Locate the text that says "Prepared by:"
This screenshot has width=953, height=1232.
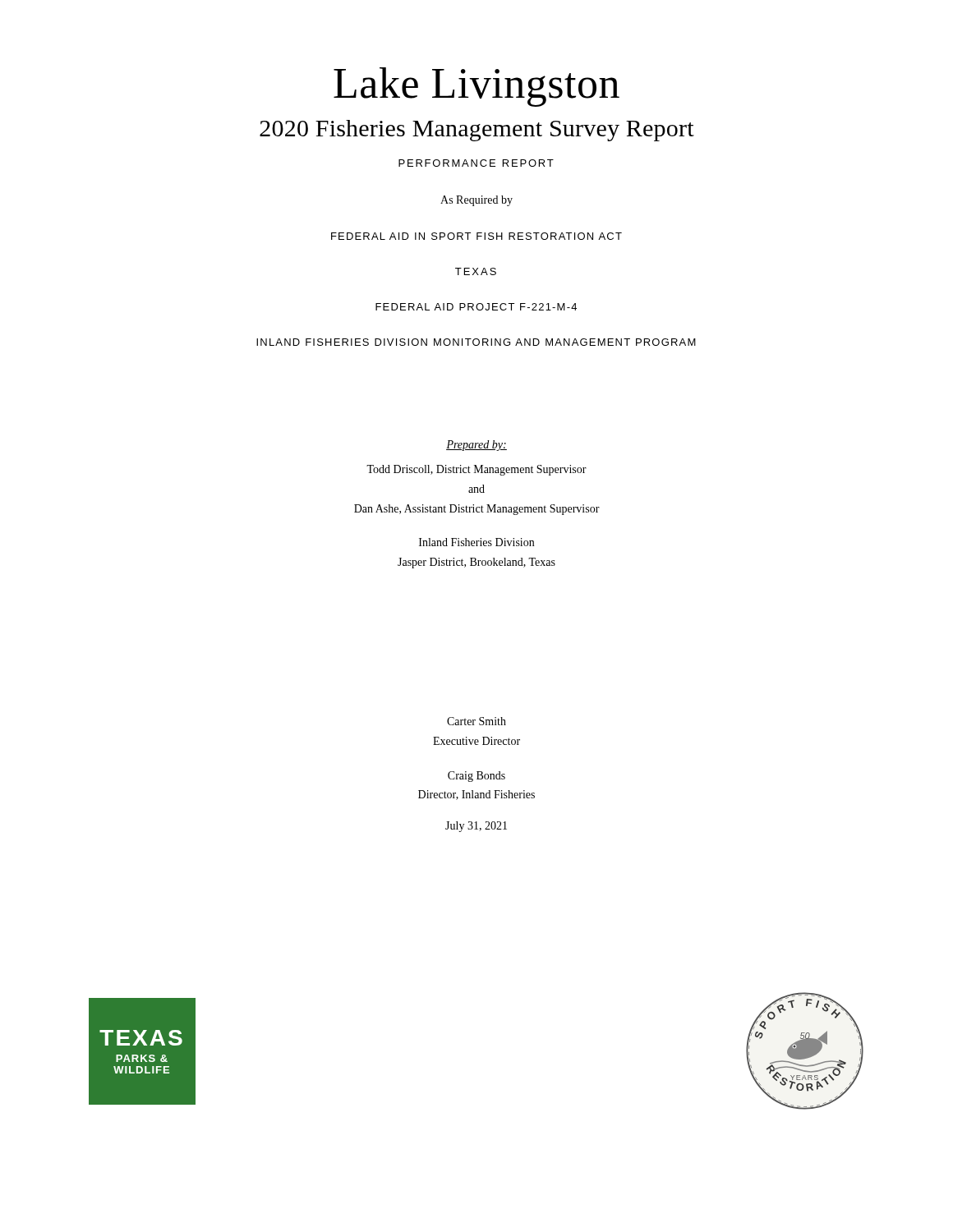point(476,445)
